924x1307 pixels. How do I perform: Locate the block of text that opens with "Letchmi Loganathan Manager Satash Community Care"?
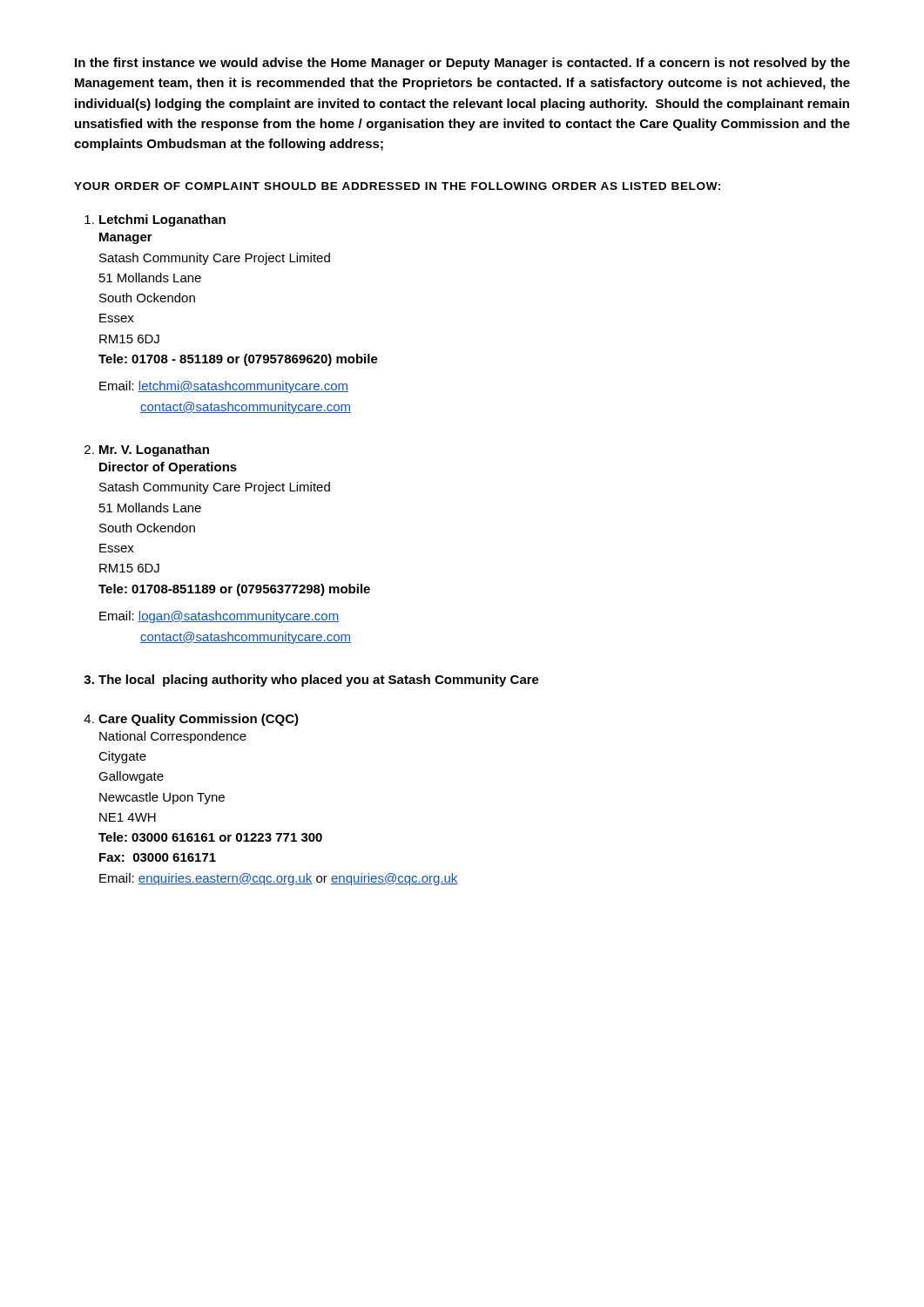pos(162,220)
